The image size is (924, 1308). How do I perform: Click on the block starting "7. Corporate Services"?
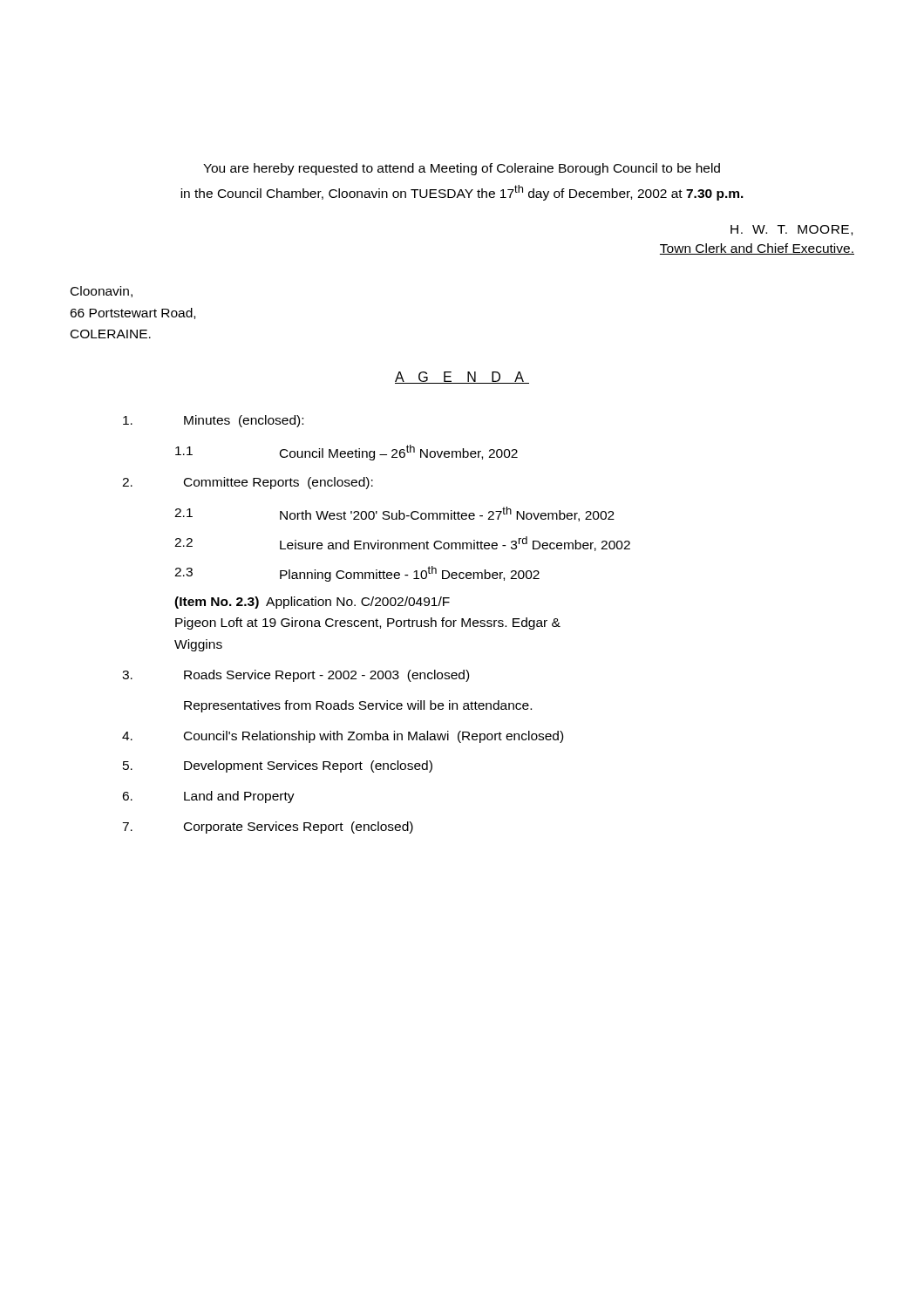pyautogui.click(x=268, y=828)
